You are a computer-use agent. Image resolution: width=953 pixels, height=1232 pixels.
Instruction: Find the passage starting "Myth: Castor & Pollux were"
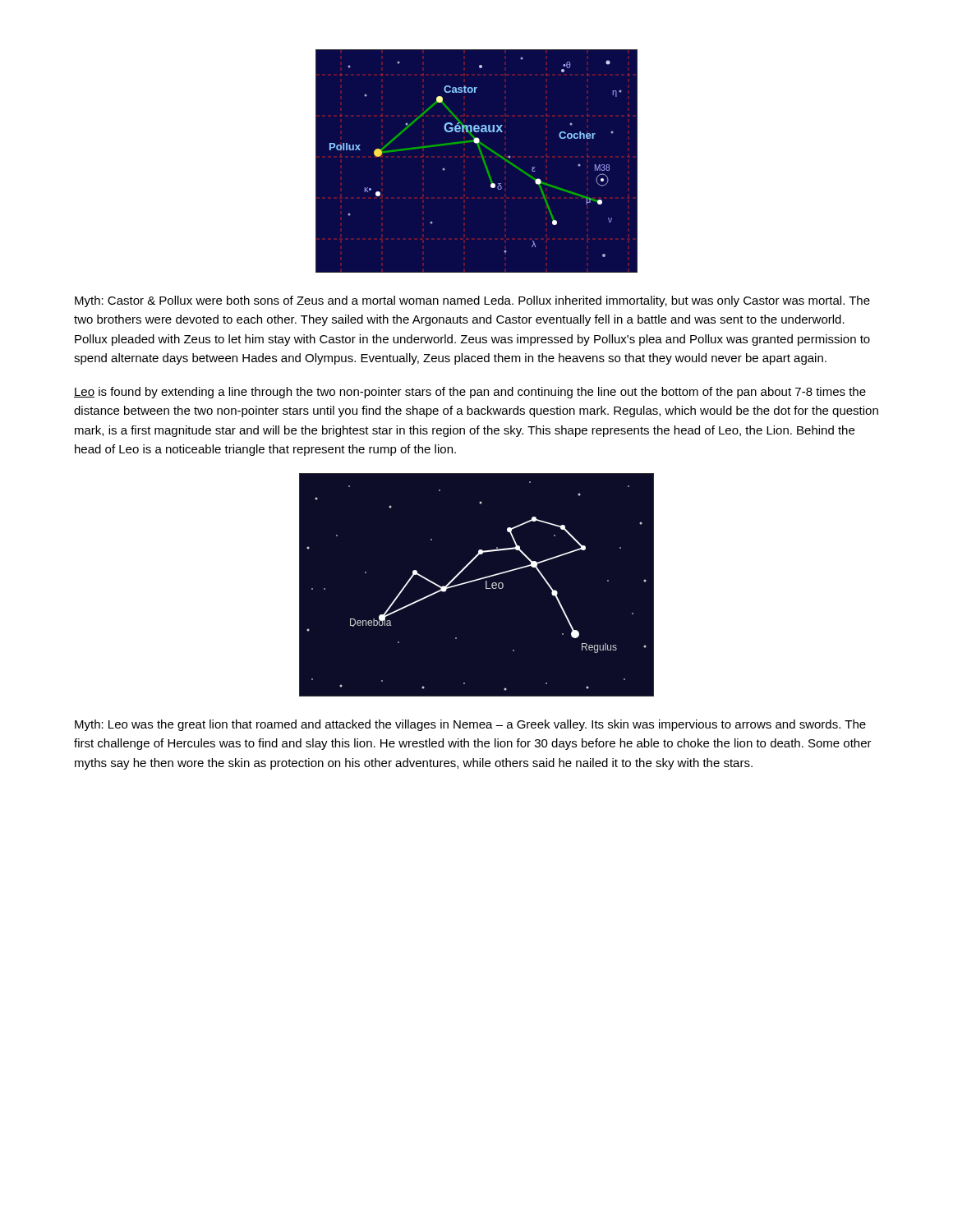coord(472,329)
